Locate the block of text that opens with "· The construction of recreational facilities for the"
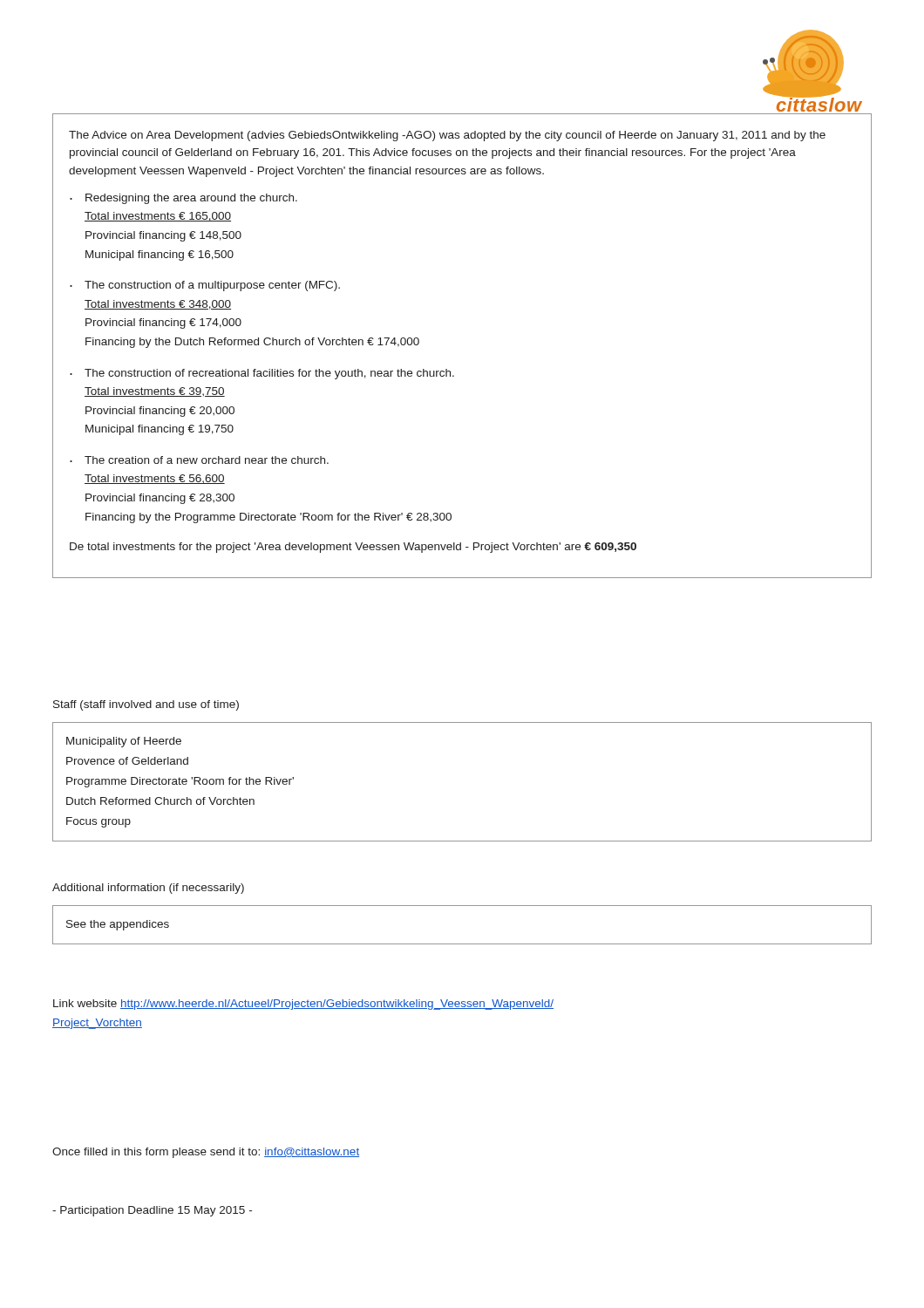 (x=262, y=374)
